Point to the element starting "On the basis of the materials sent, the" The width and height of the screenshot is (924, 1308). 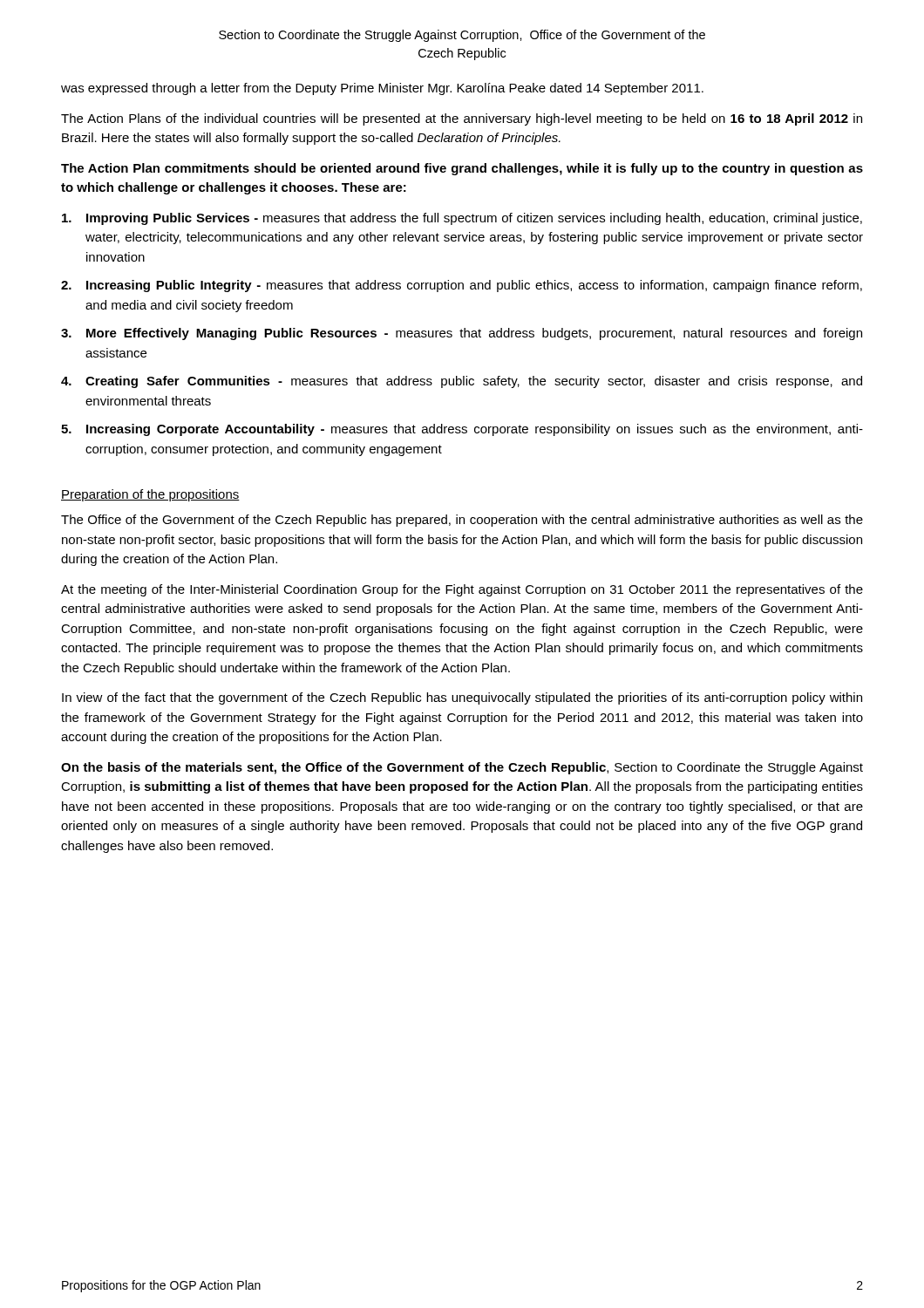[x=462, y=806]
